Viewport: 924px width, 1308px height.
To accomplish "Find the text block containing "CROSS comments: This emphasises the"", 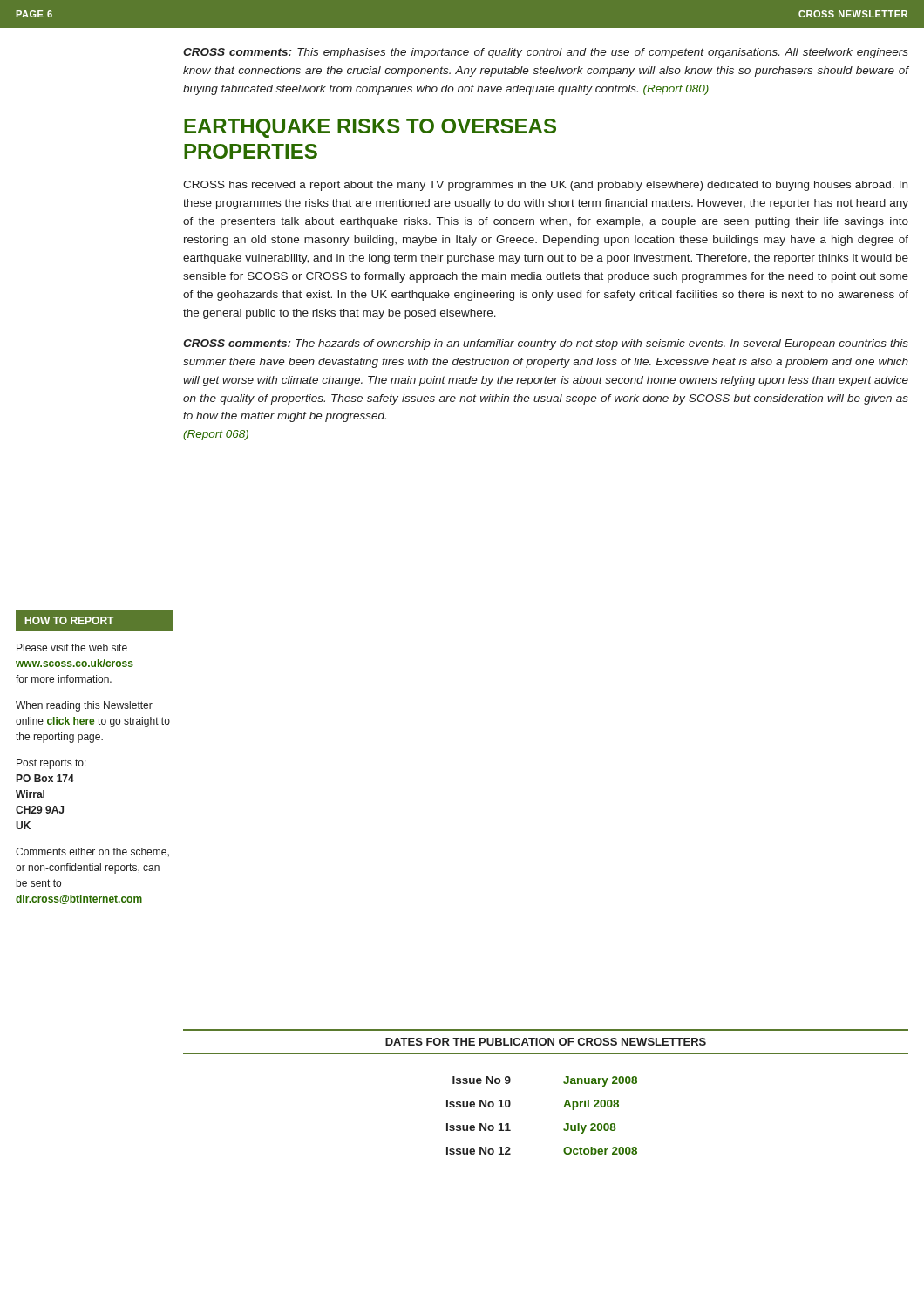I will [x=546, y=70].
